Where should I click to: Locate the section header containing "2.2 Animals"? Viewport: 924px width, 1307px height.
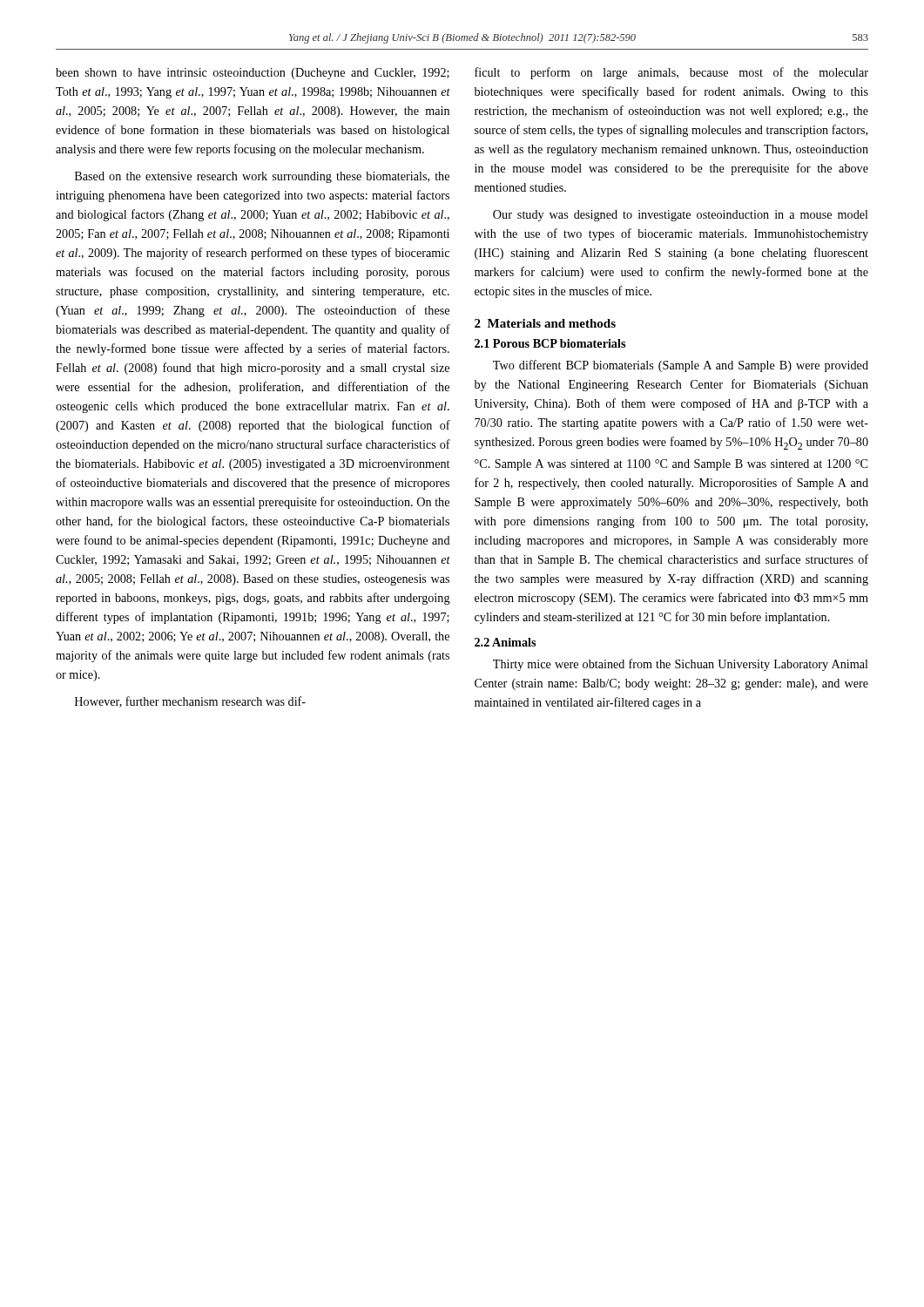[505, 642]
